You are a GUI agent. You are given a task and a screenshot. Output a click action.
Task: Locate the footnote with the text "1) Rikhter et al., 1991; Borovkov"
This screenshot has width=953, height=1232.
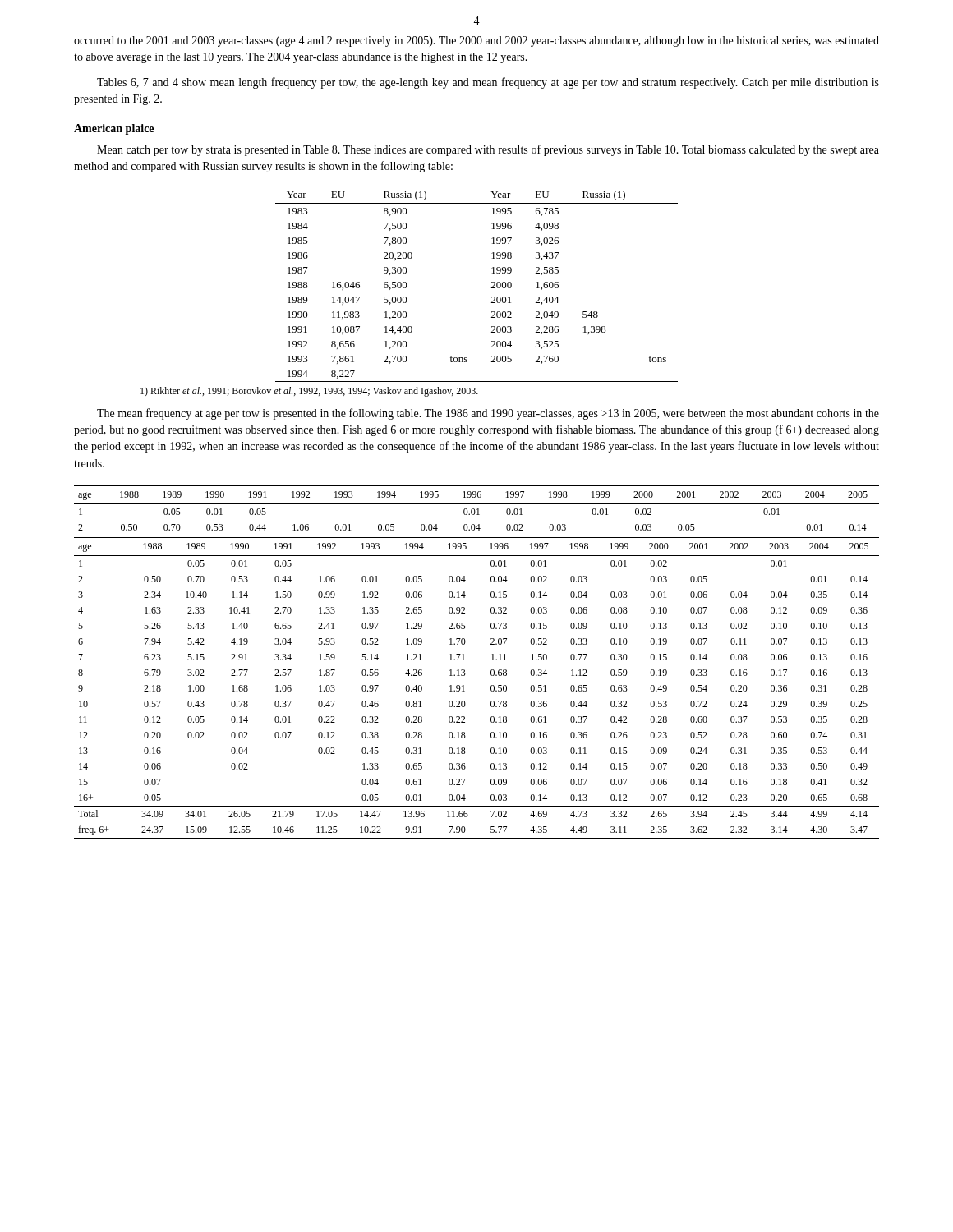(309, 391)
